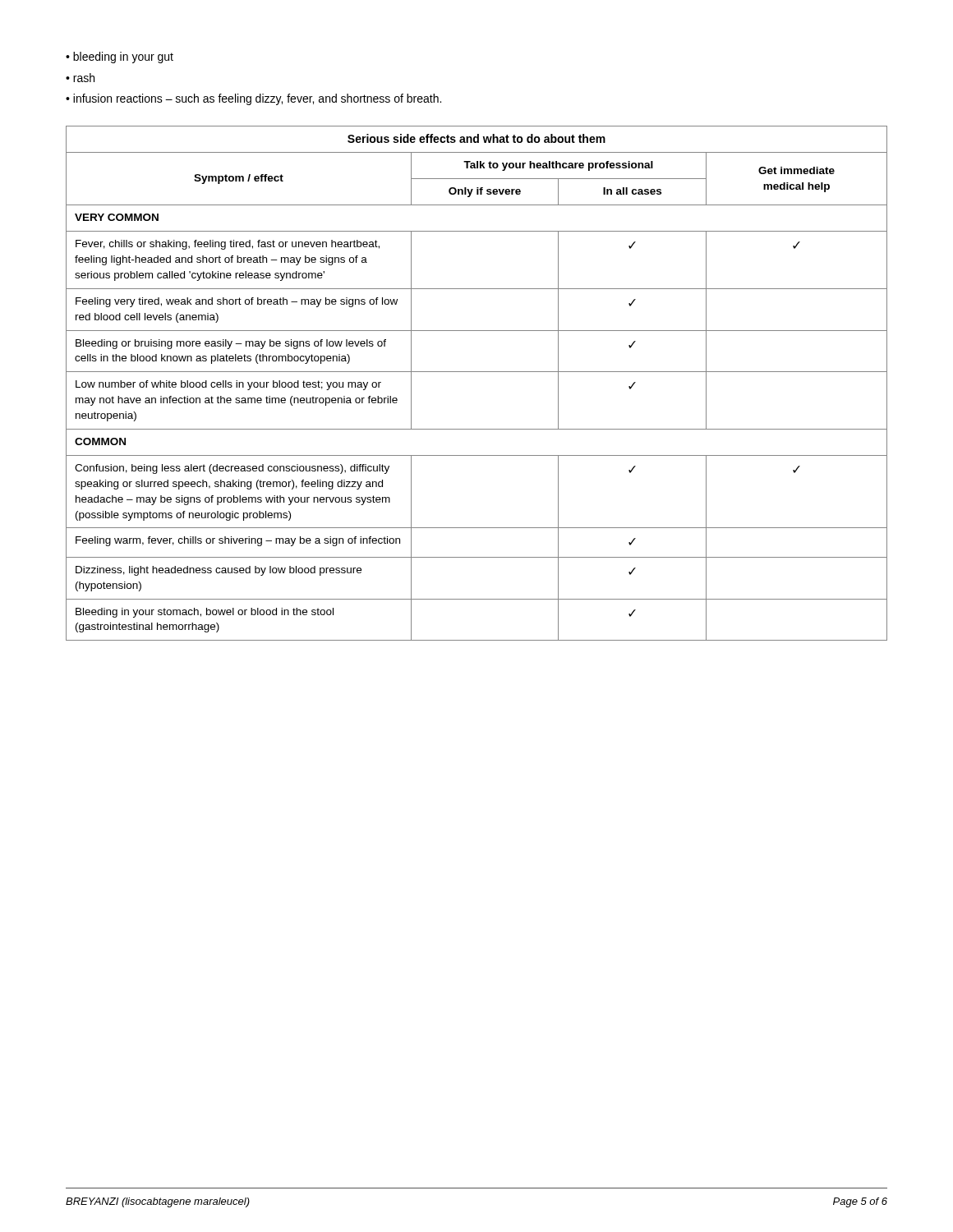Locate the list item that says "• infusion reactions"

254,99
